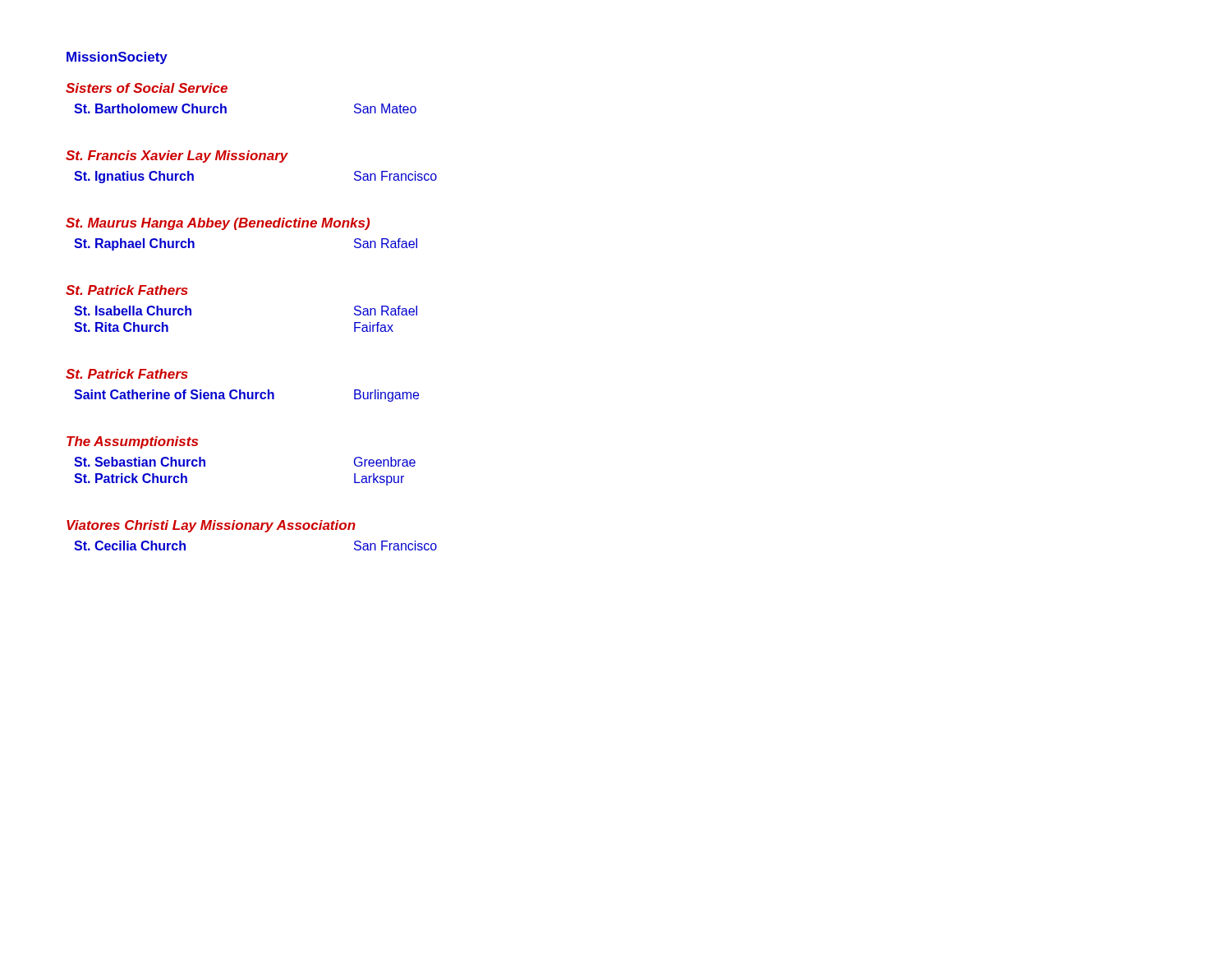Locate the list item containing "St. Ignatius Church"
The height and width of the screenshot is (953, 1232).
(x=132, y=177)
